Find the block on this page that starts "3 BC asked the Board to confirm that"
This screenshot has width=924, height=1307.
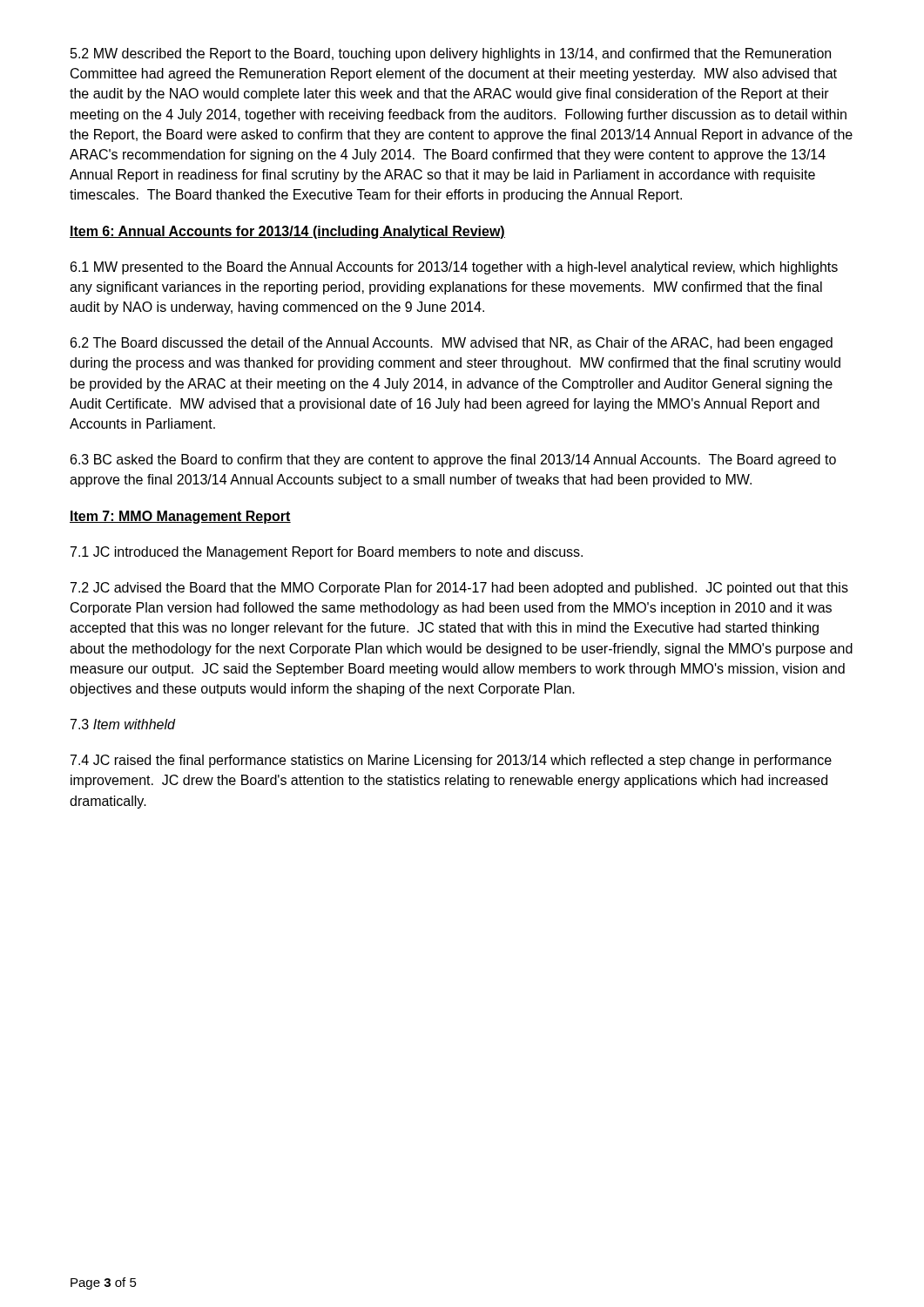pos(453,470)
